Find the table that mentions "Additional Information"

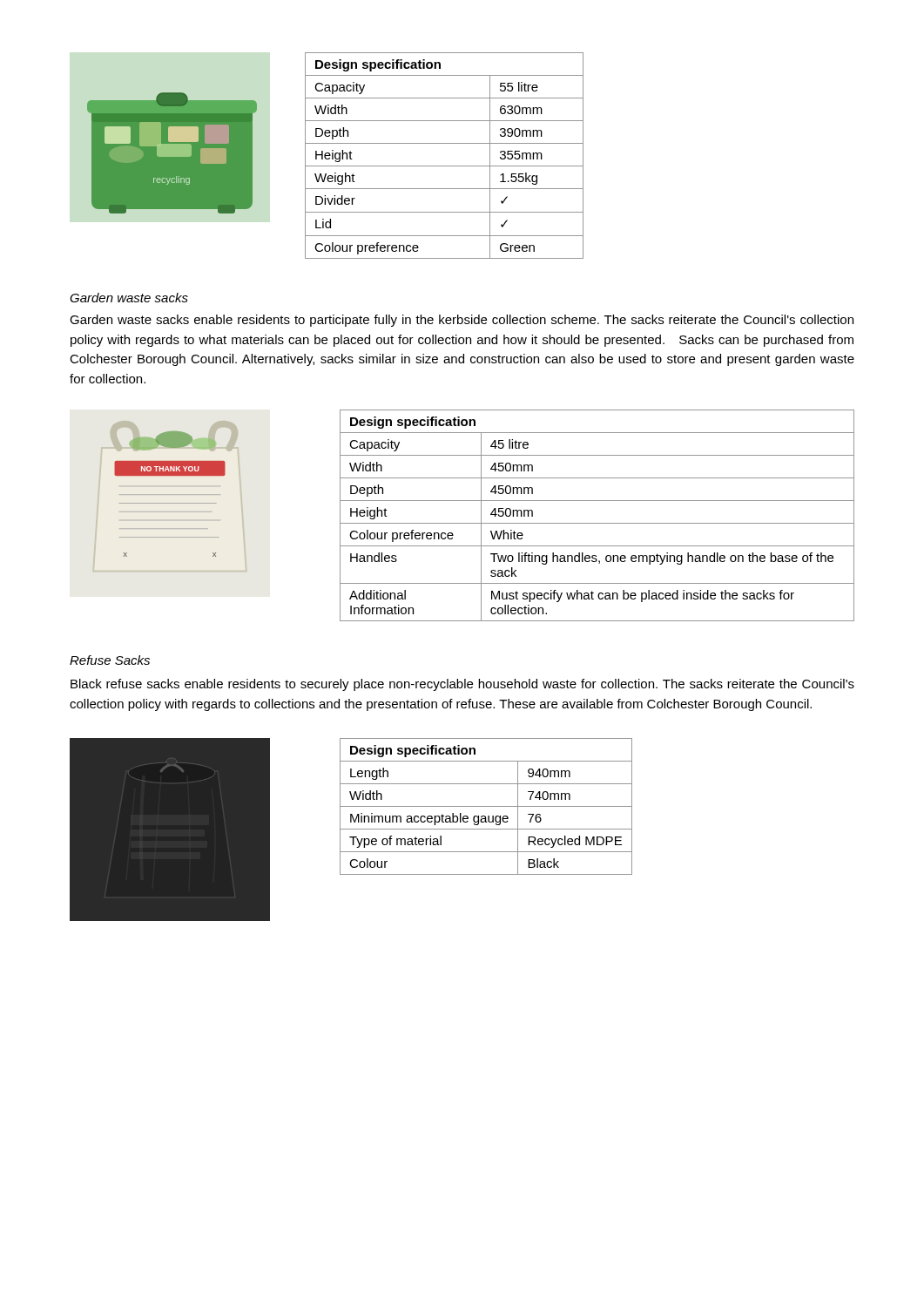point(597,515)
